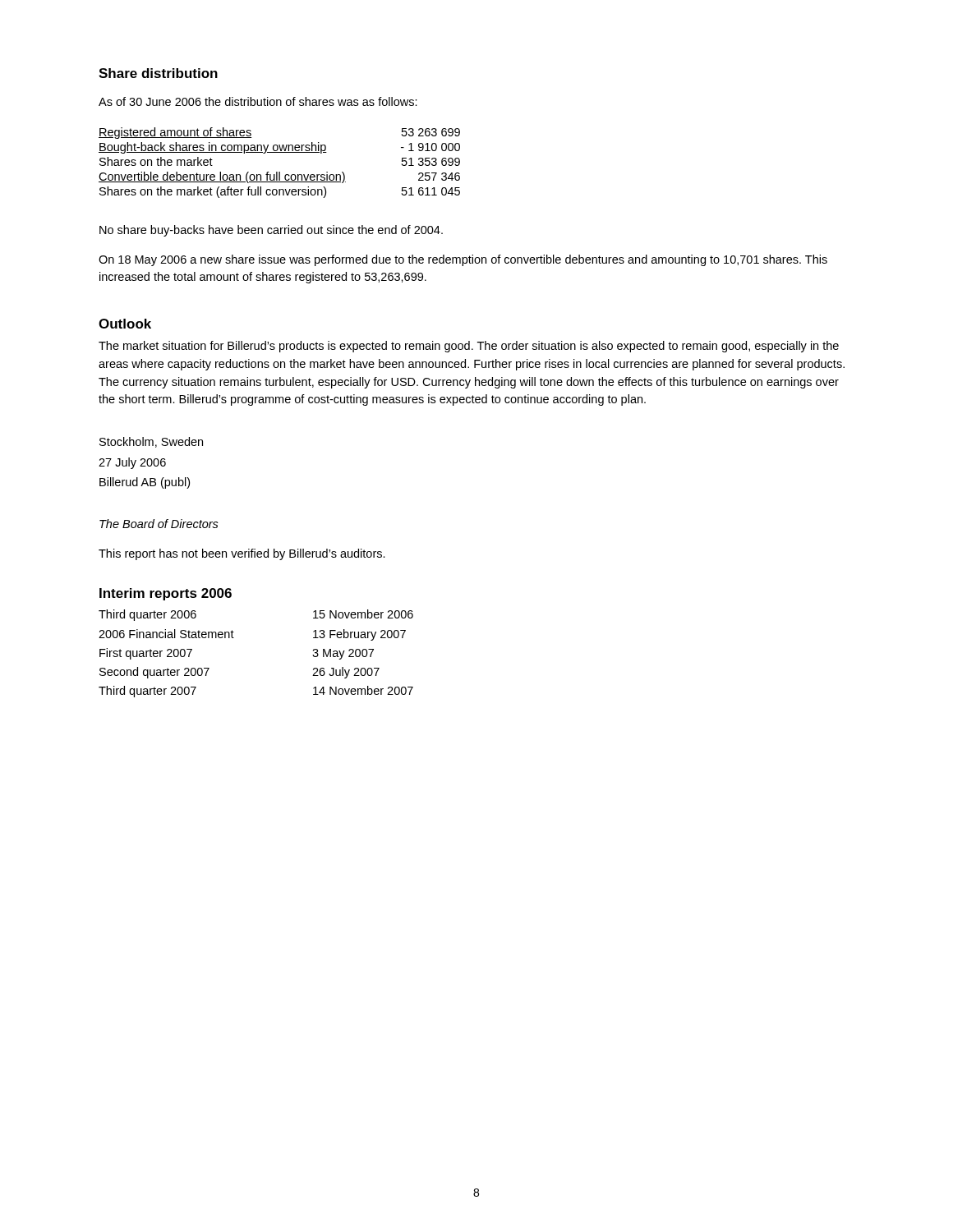Select the region starting "Share distribution"
This screenshot has width=953, height=1232.
click(x=158, y=73)
